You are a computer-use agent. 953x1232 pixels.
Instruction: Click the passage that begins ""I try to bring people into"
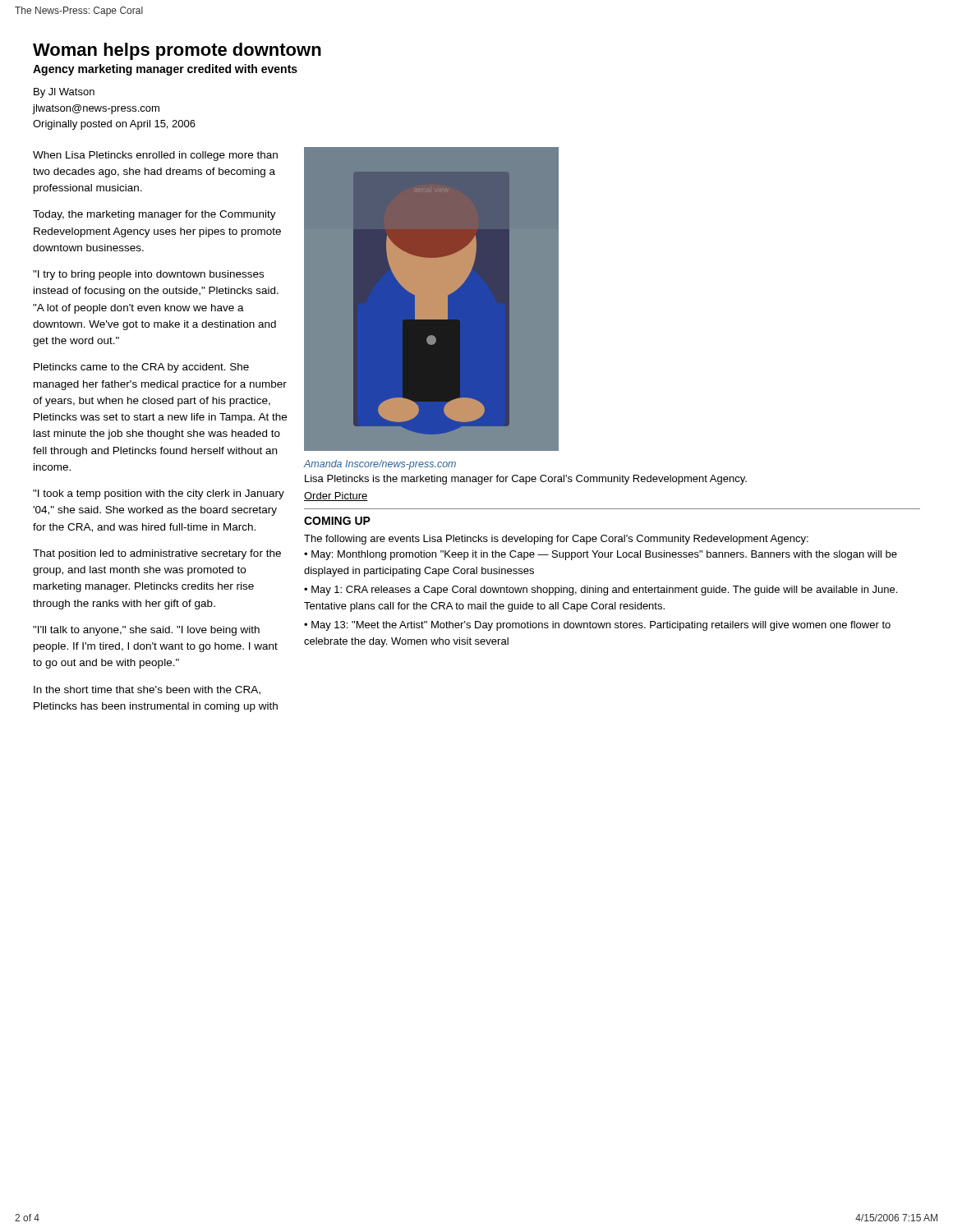(156, 307)
